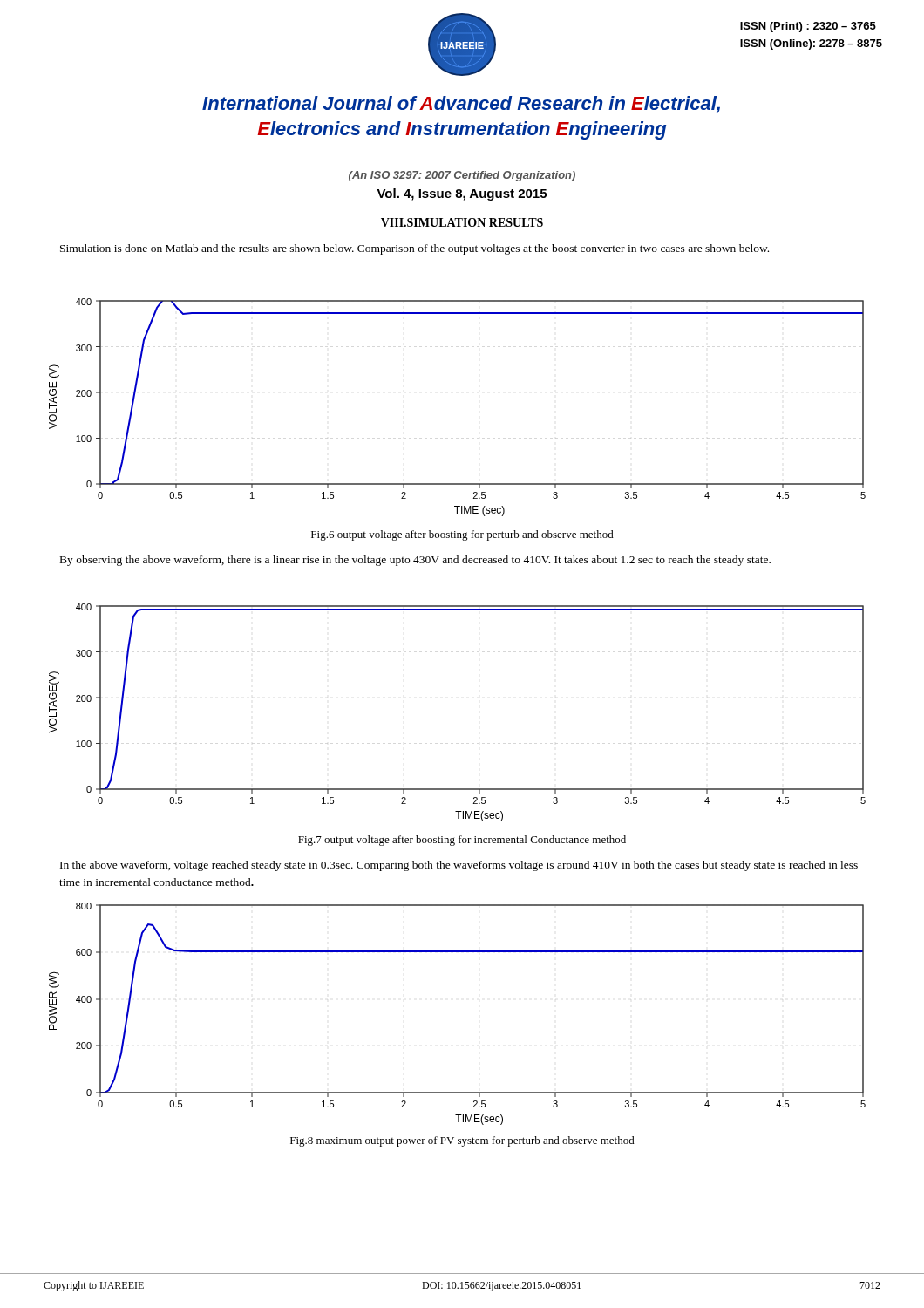The width and height of the screenshot is (924, 1308).
Task: Locate the text block starting "Fig.7 output voltage after"
Action: pyautogui.click(x=462, y=839)
